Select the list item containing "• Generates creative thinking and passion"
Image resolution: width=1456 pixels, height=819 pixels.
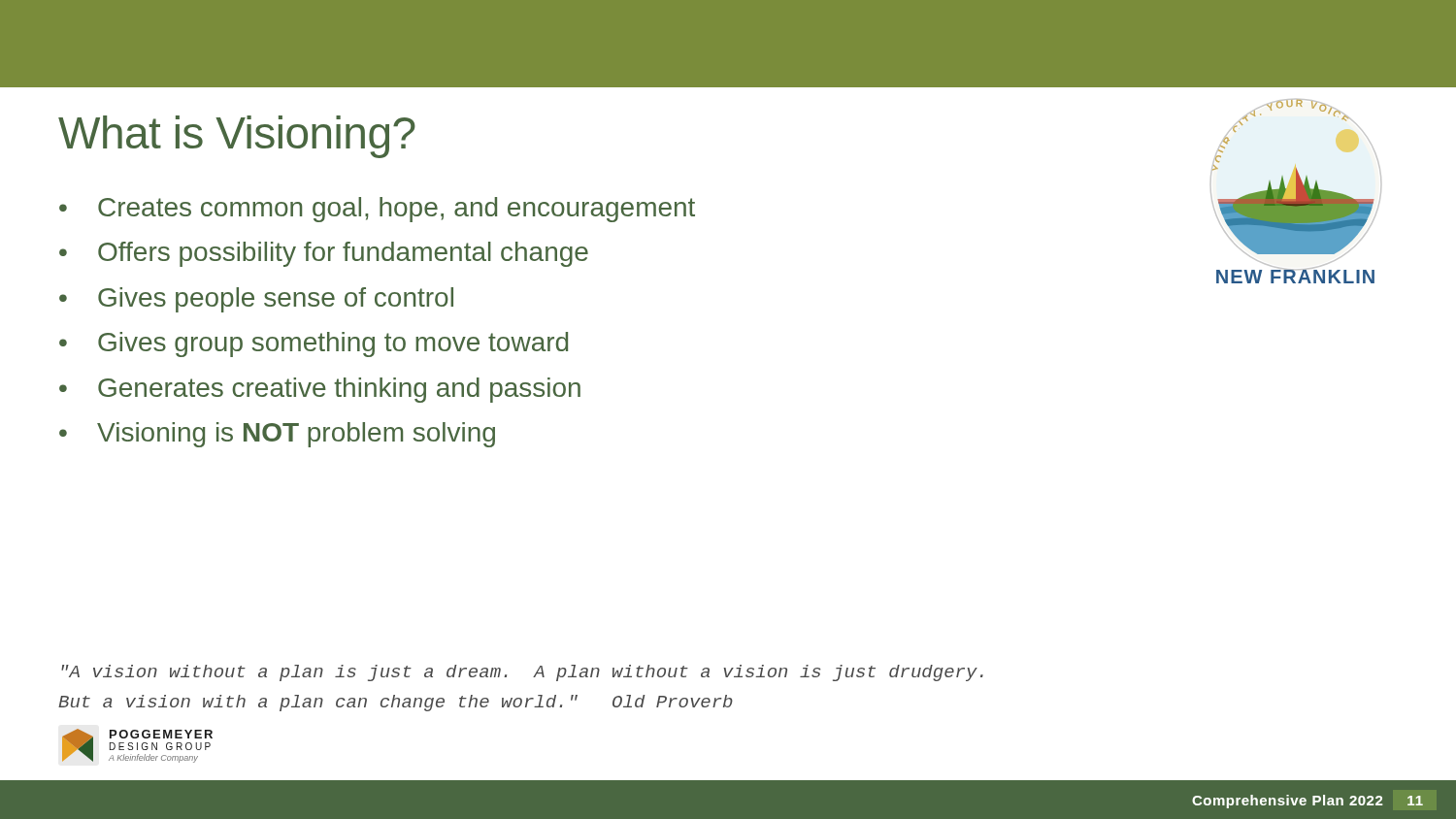(x=320, y=388)
